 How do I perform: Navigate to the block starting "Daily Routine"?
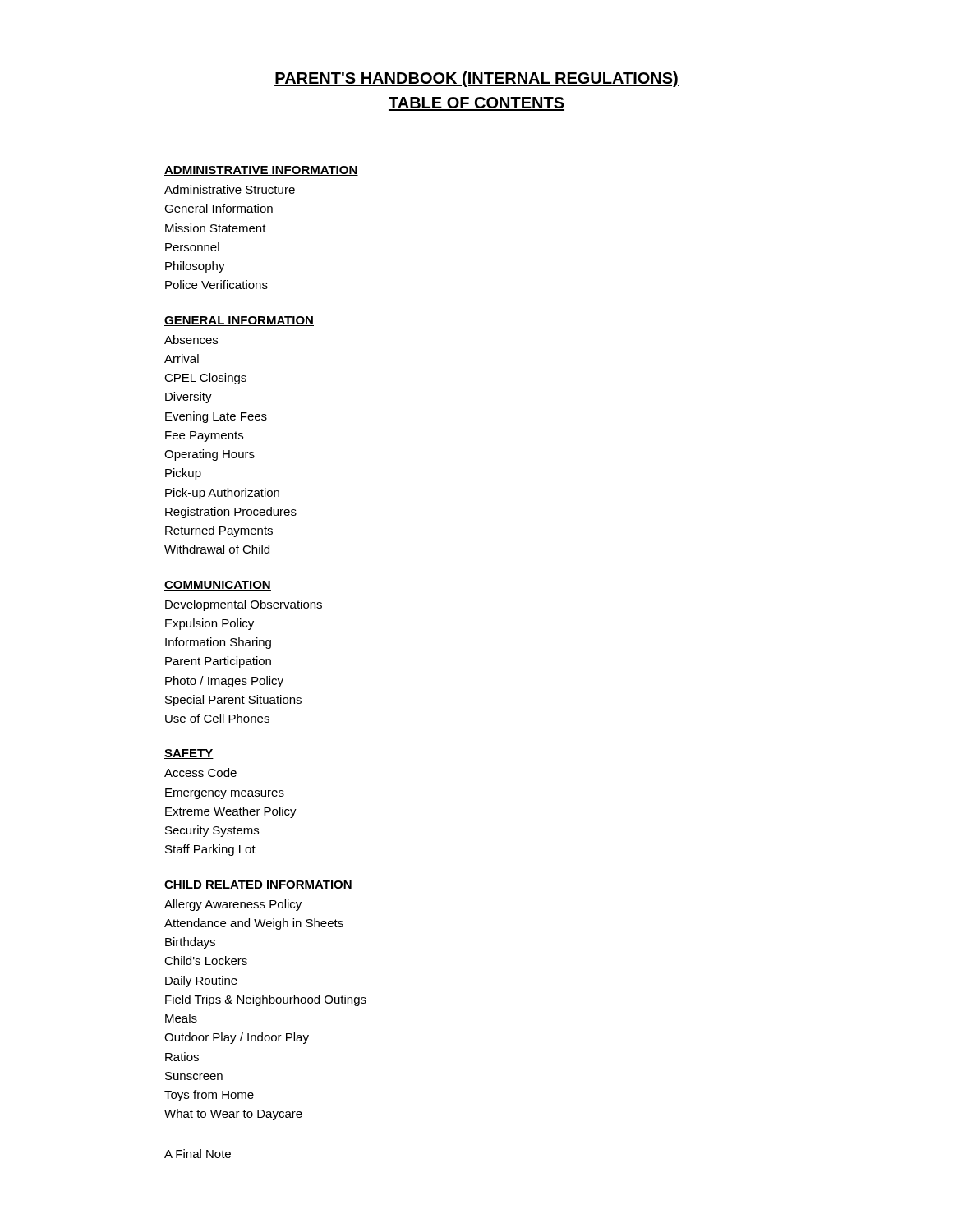(201, 980)
